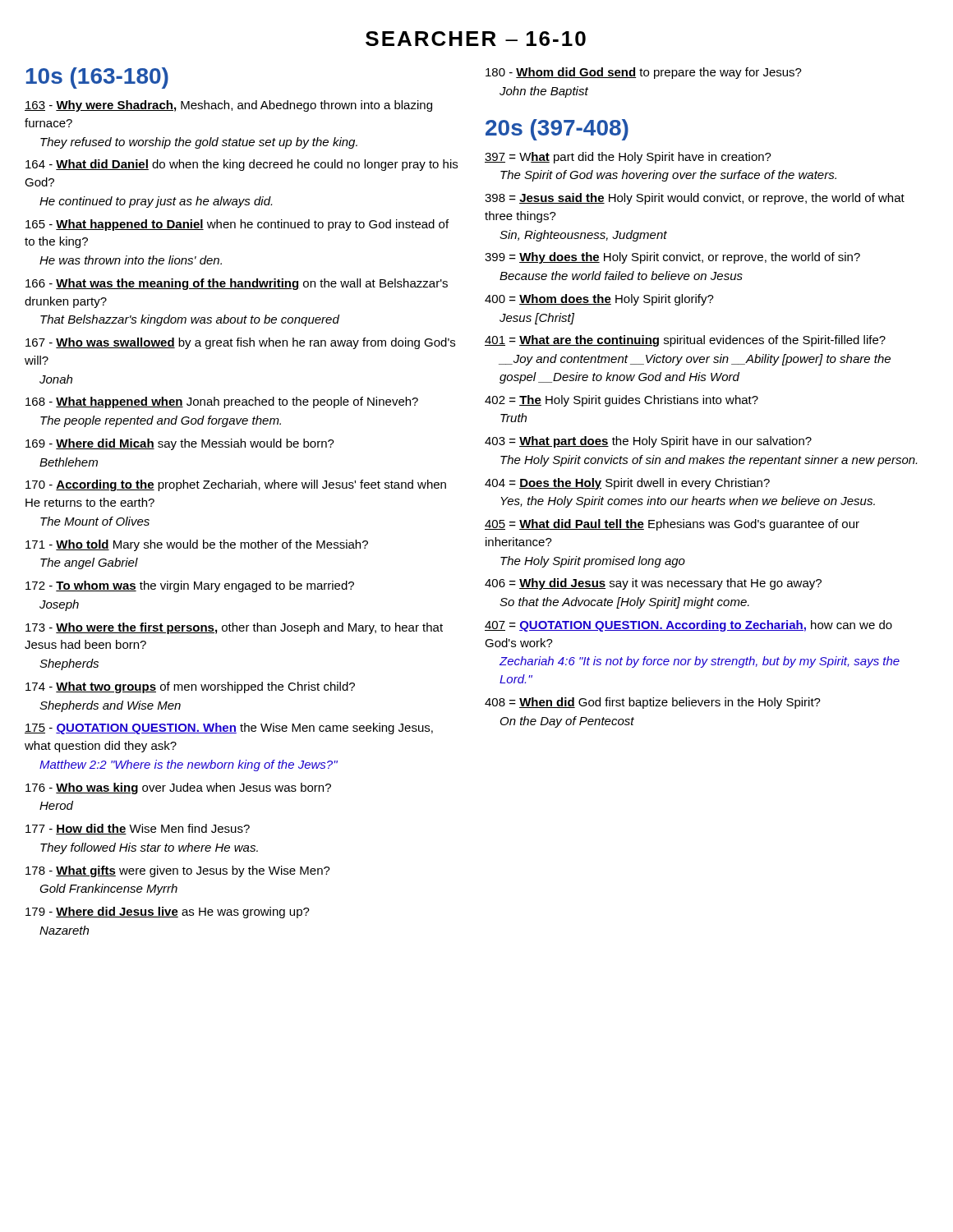Click on the passage starting "178 - What gifts"
Image resolution: width=953 pixels, height=1232 pixels.
point(242,880)
